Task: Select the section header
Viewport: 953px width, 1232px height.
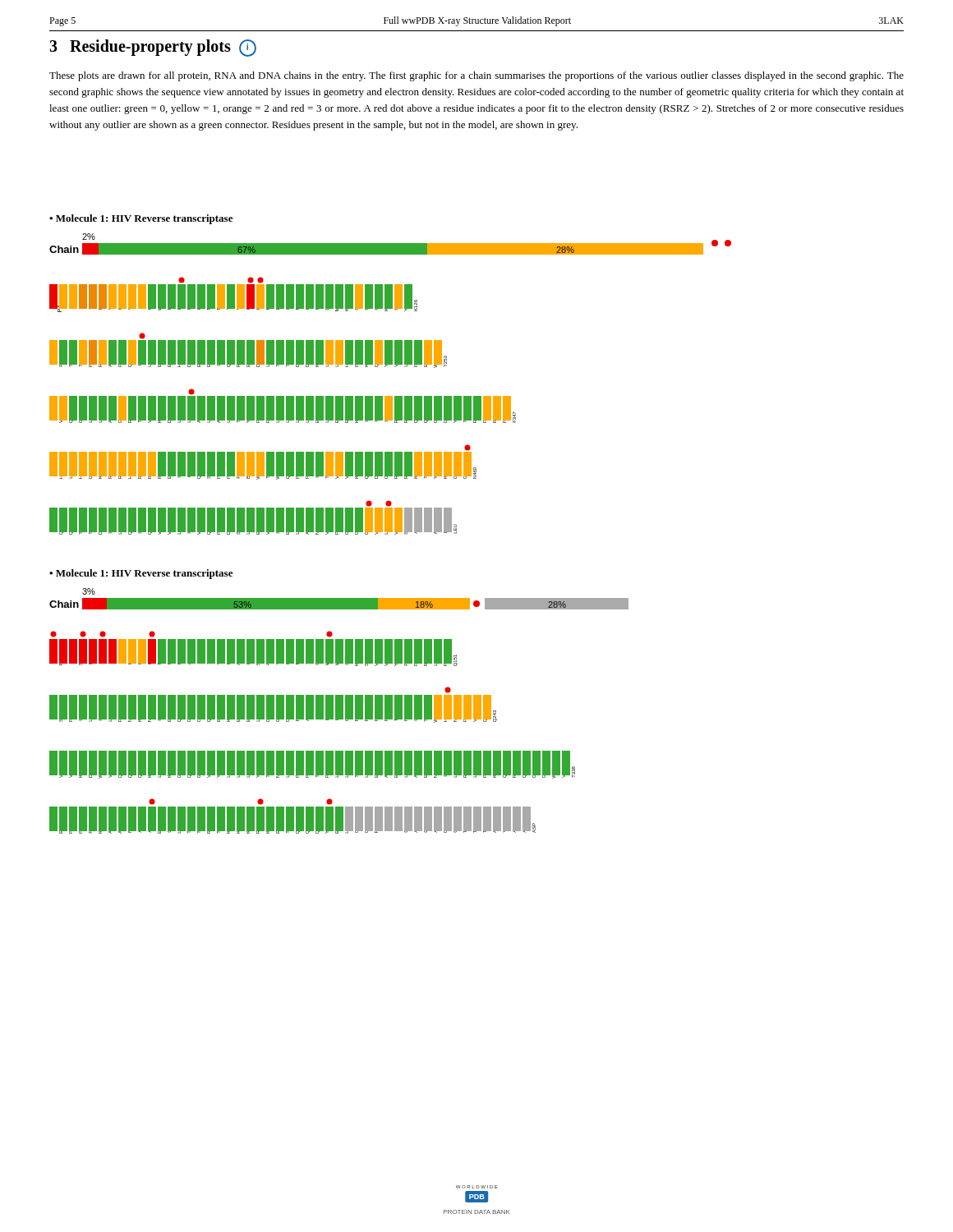Action: [x=153, y=47]
